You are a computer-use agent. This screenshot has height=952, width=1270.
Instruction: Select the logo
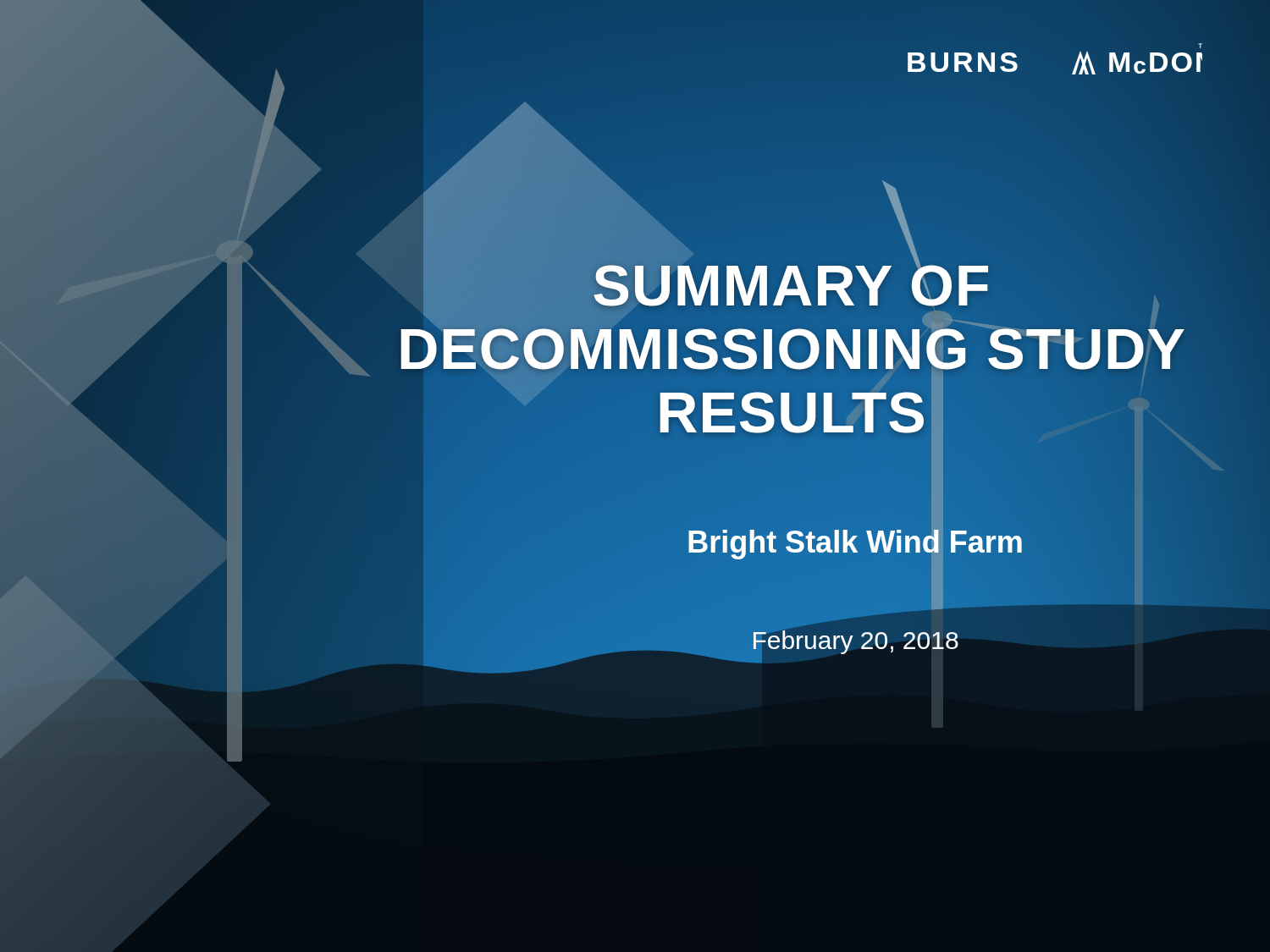point(1054,63)
